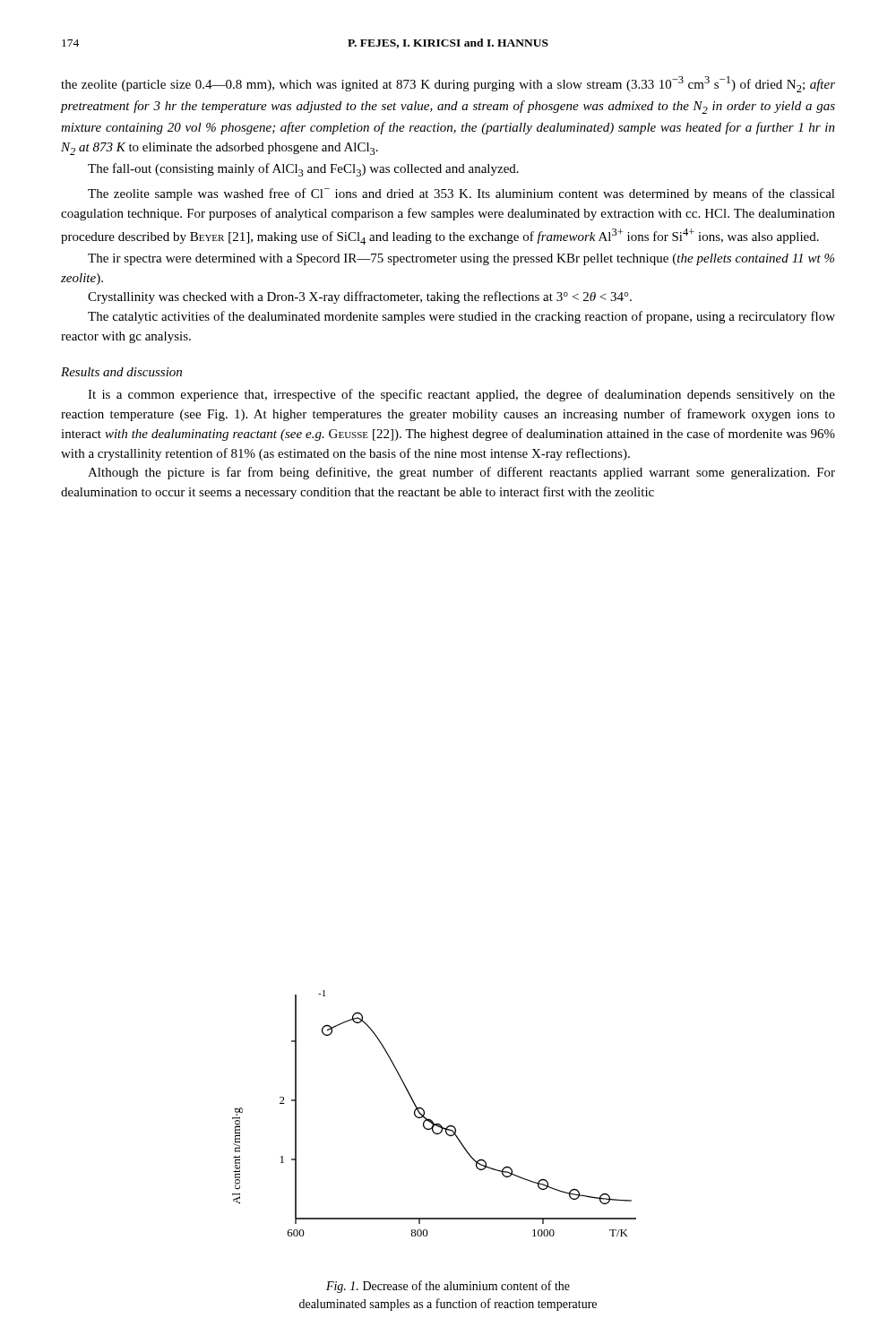Viewport: 896px width, 1344px height.
Task: Locate the block of text that opens with "It is a common experience that,"
Action: (x=448, y=425)
